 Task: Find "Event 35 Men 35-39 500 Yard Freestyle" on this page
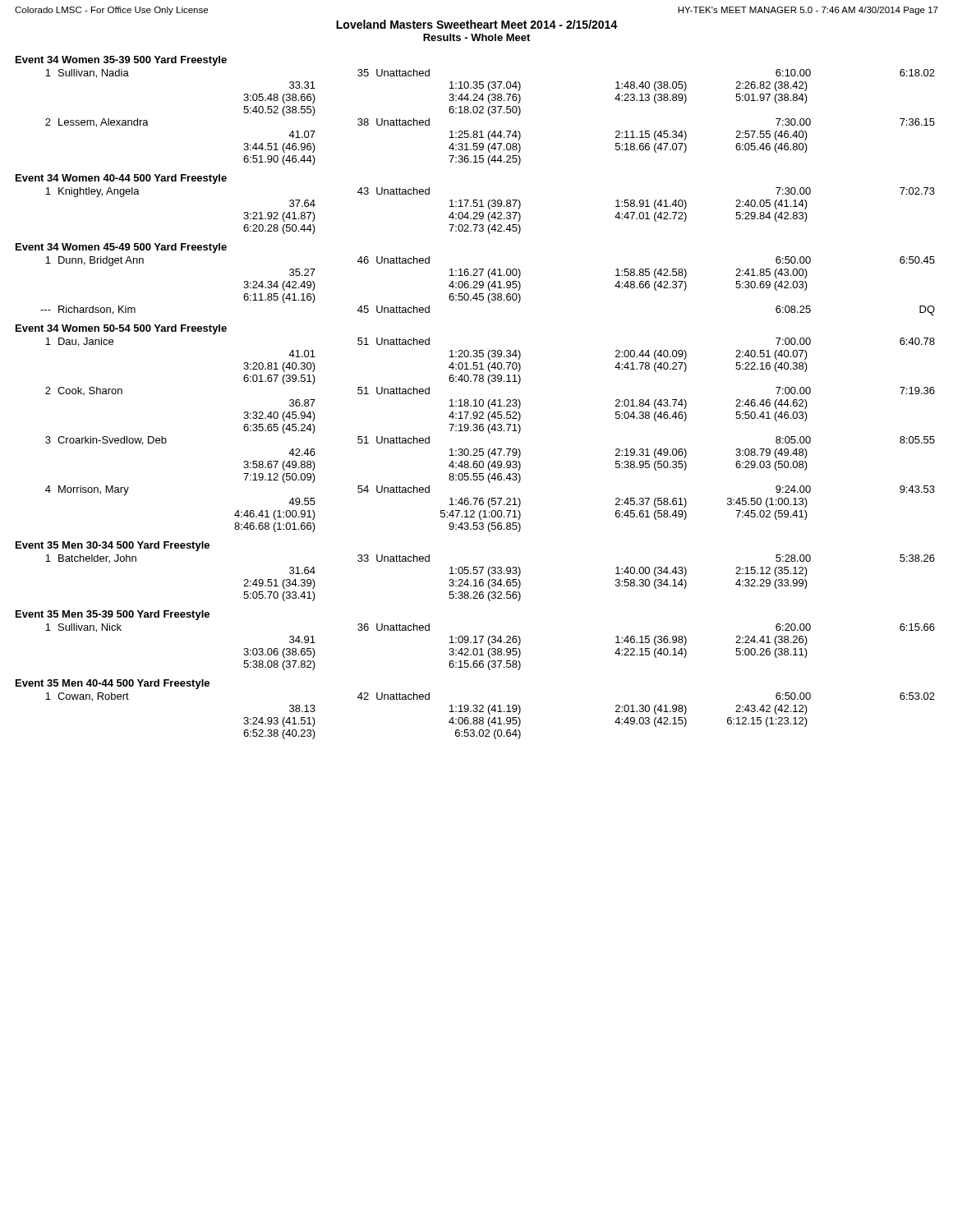tap(112, 614)
